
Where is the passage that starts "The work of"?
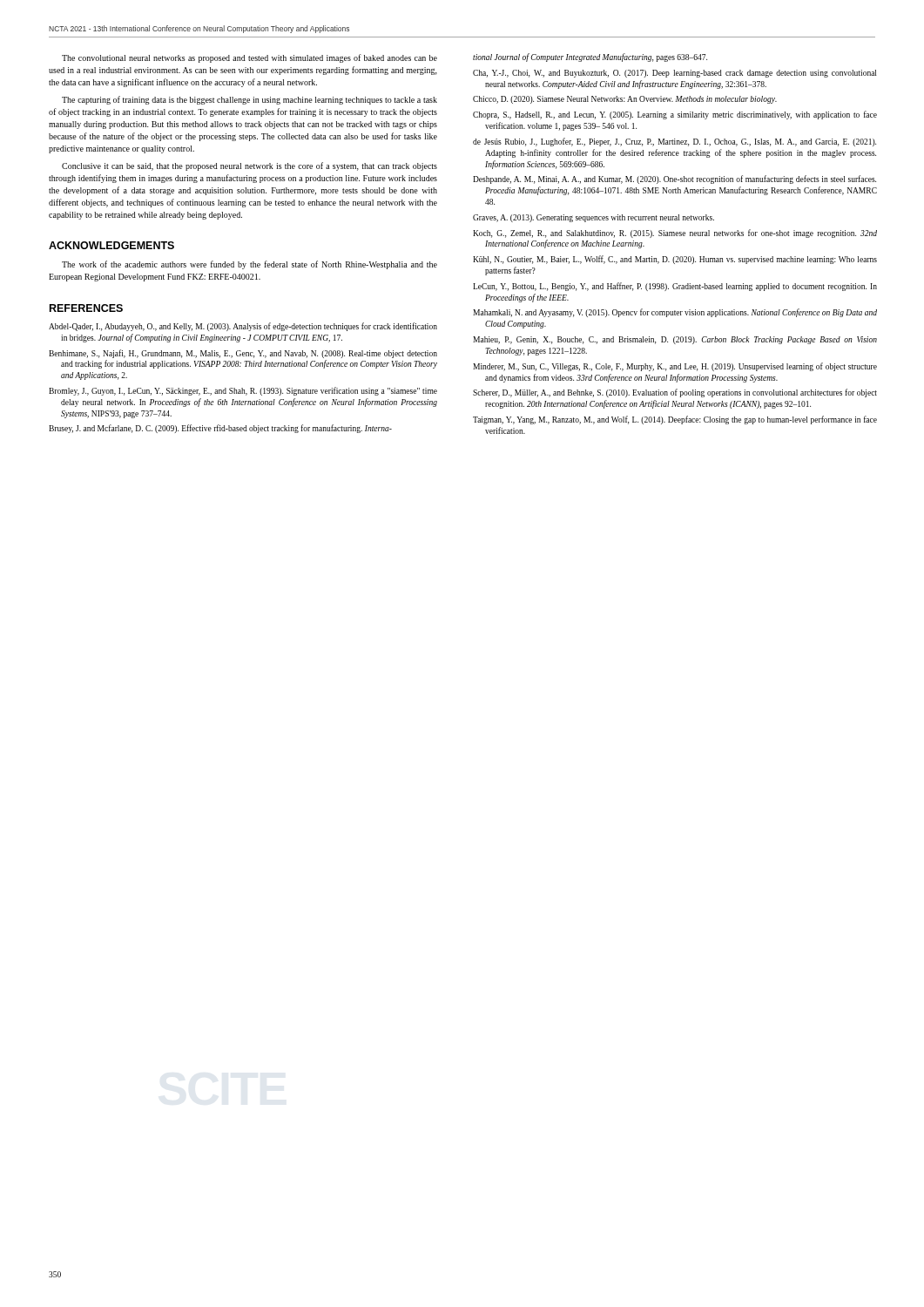click(243, 271)
